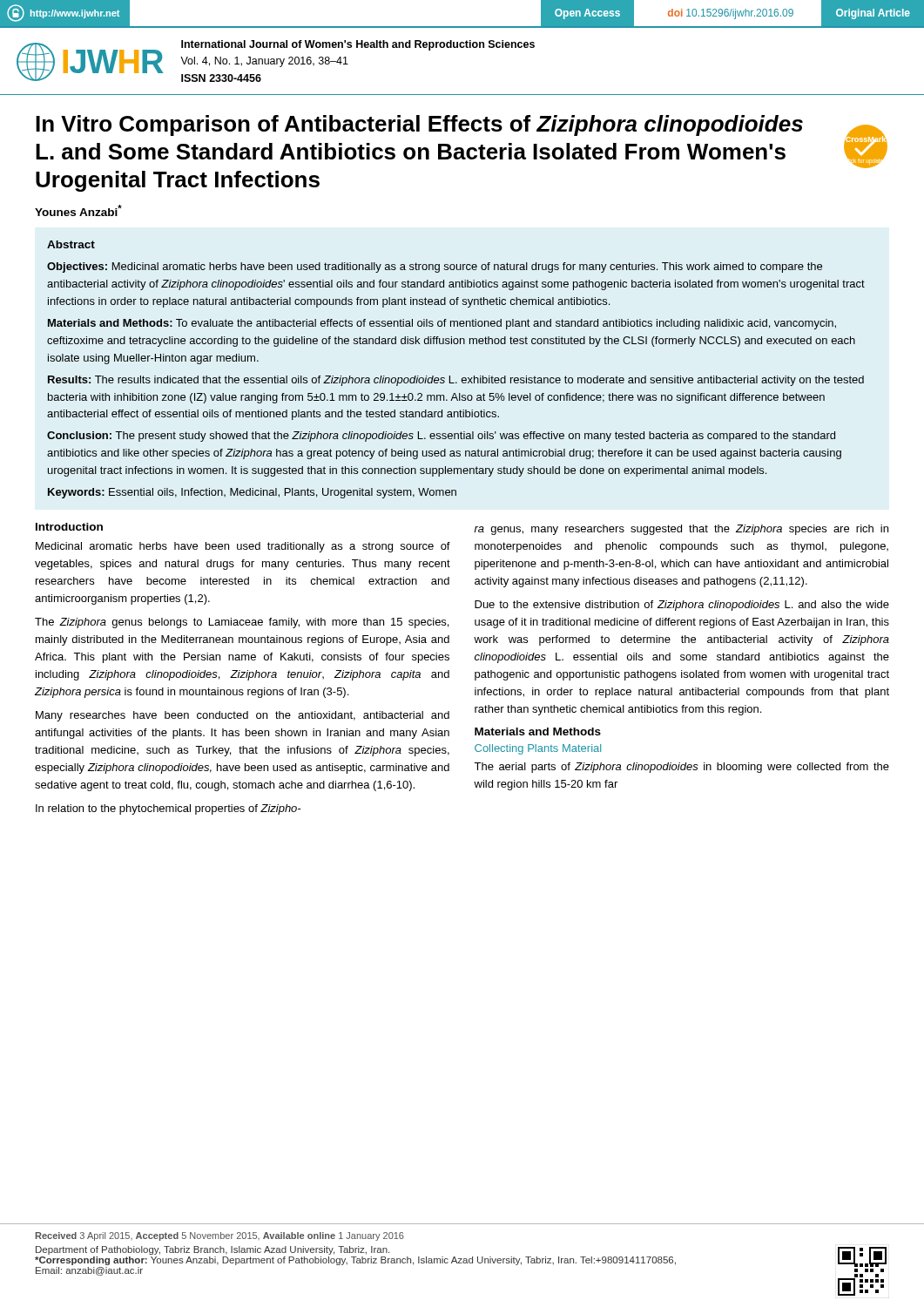
Task: Locate the logo
Action: click(x=462, y=61)
